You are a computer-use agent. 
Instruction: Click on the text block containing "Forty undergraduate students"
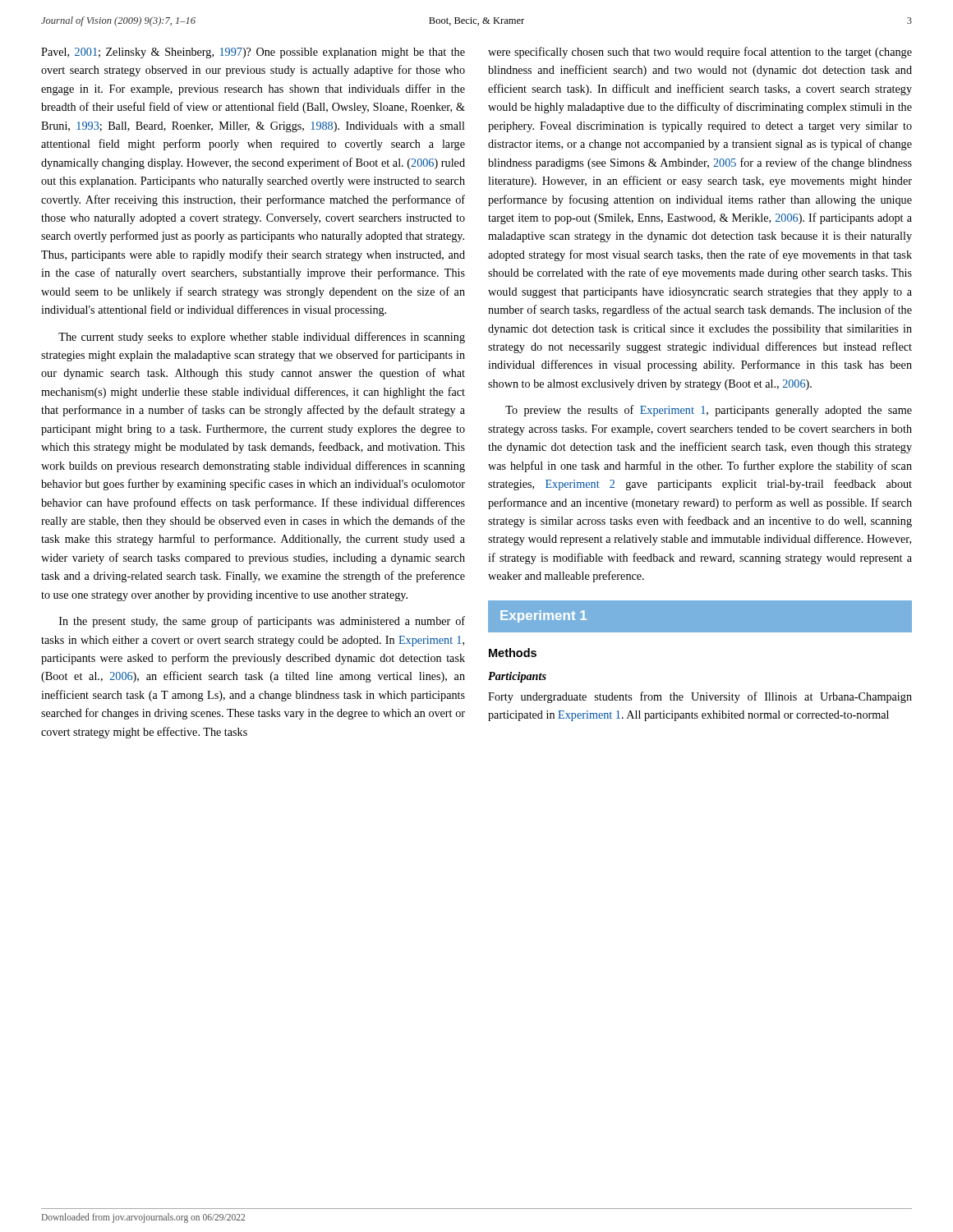(700, 706)
